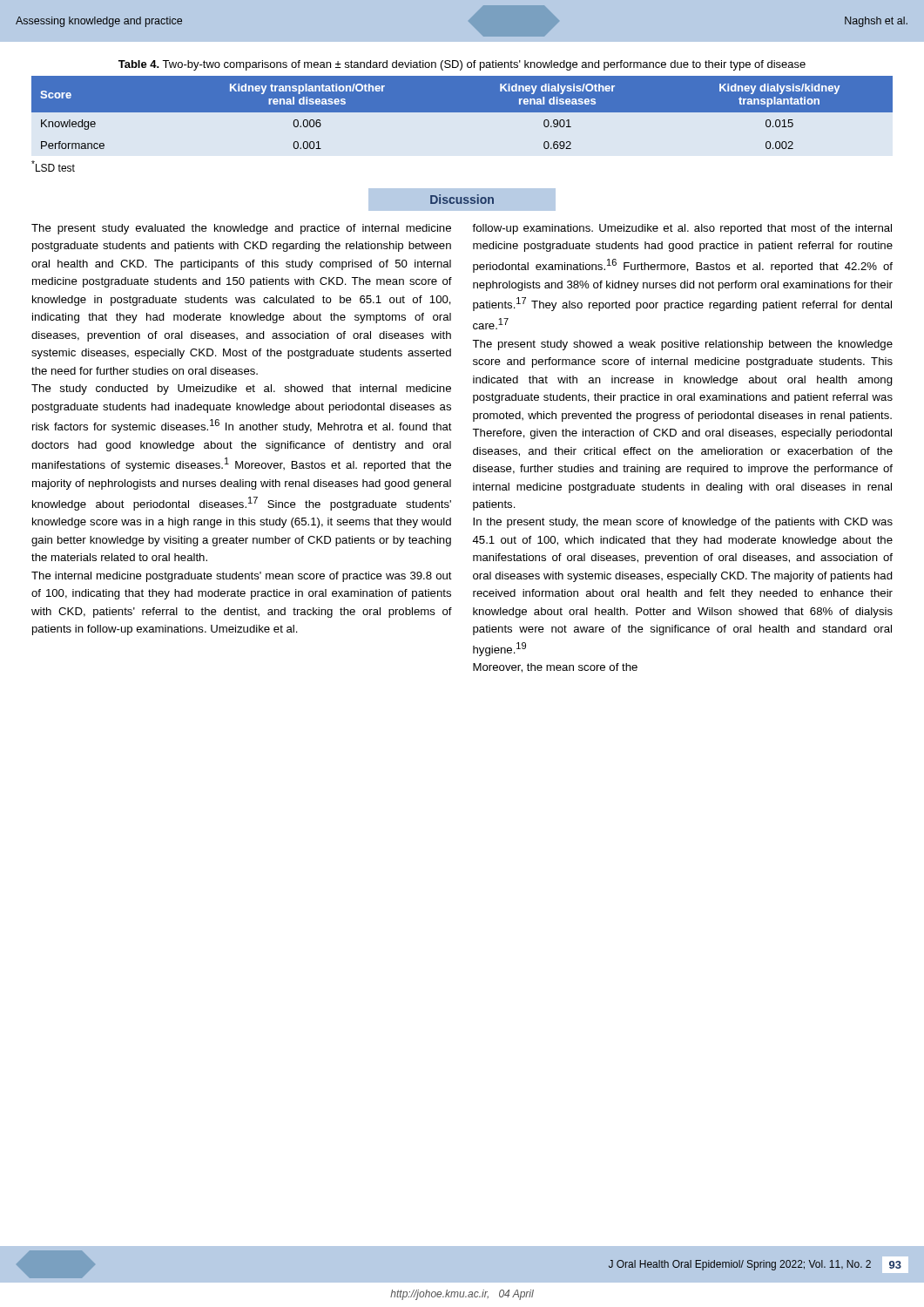Viewport: 924px width, 1307px height.
Task: Click on the text with the text "Moreover, the mean score of the"
Action: pos(555,668)
